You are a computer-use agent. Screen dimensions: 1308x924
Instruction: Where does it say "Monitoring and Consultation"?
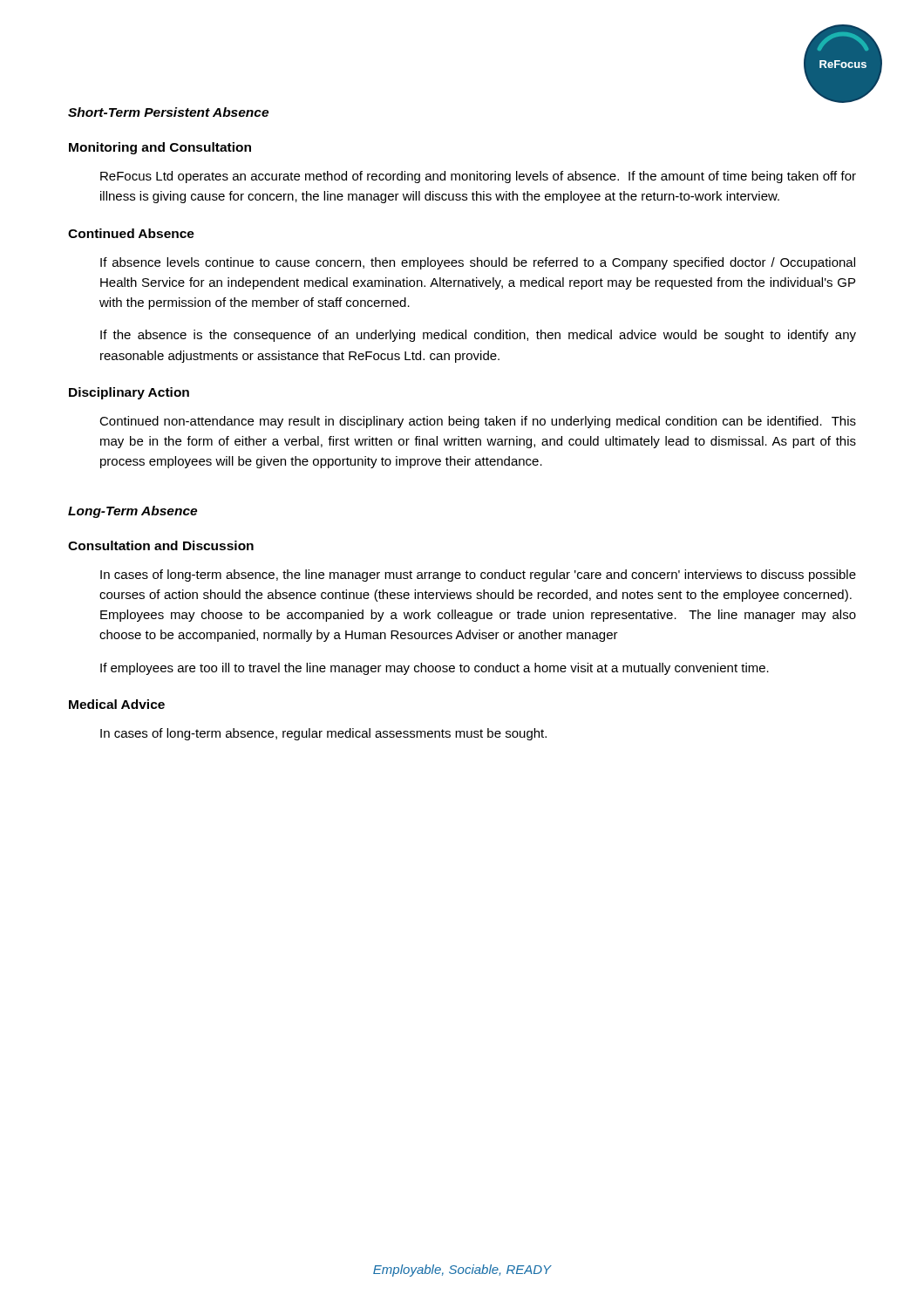[x=160, y=147]
